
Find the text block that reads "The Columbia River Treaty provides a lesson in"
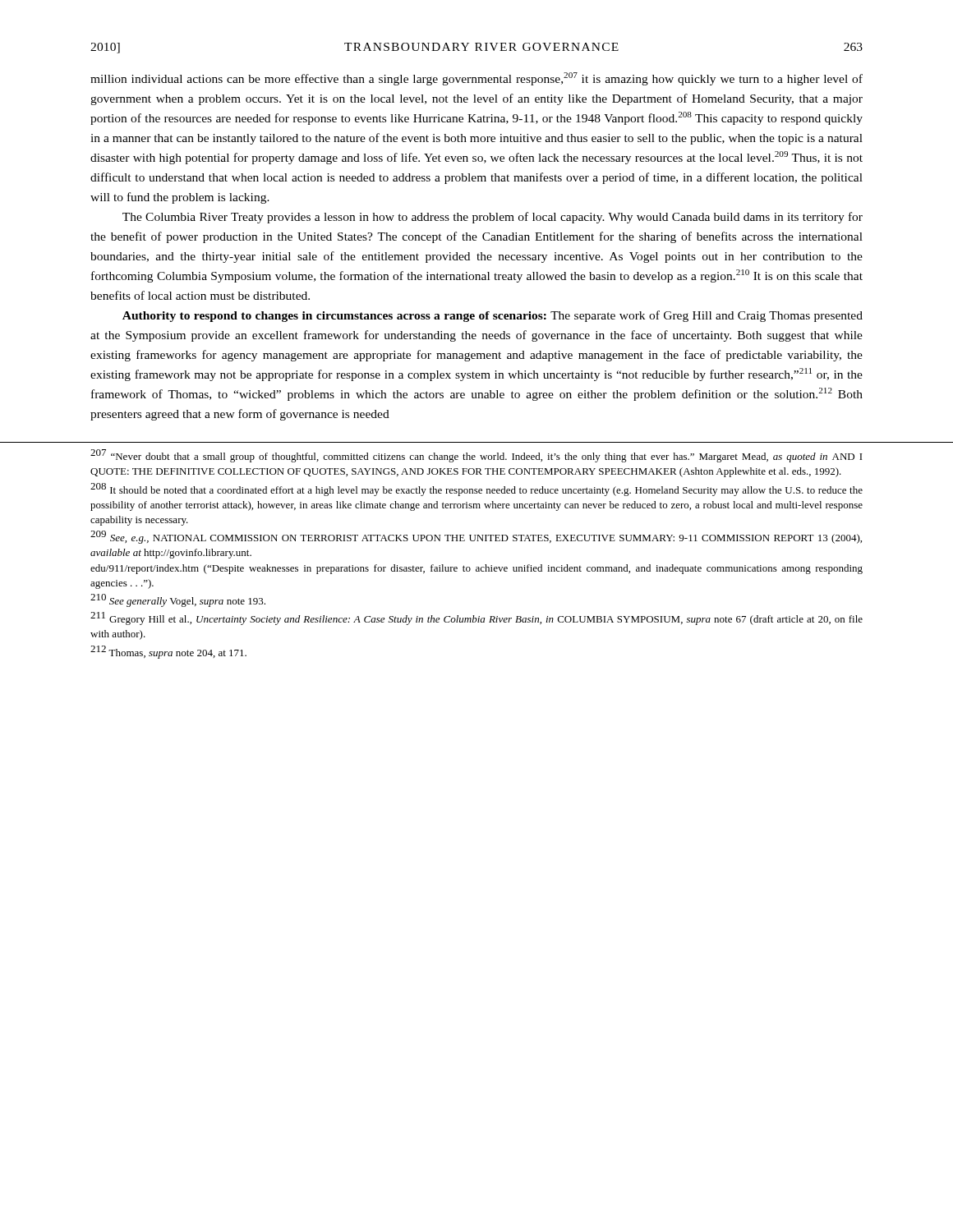476,256
